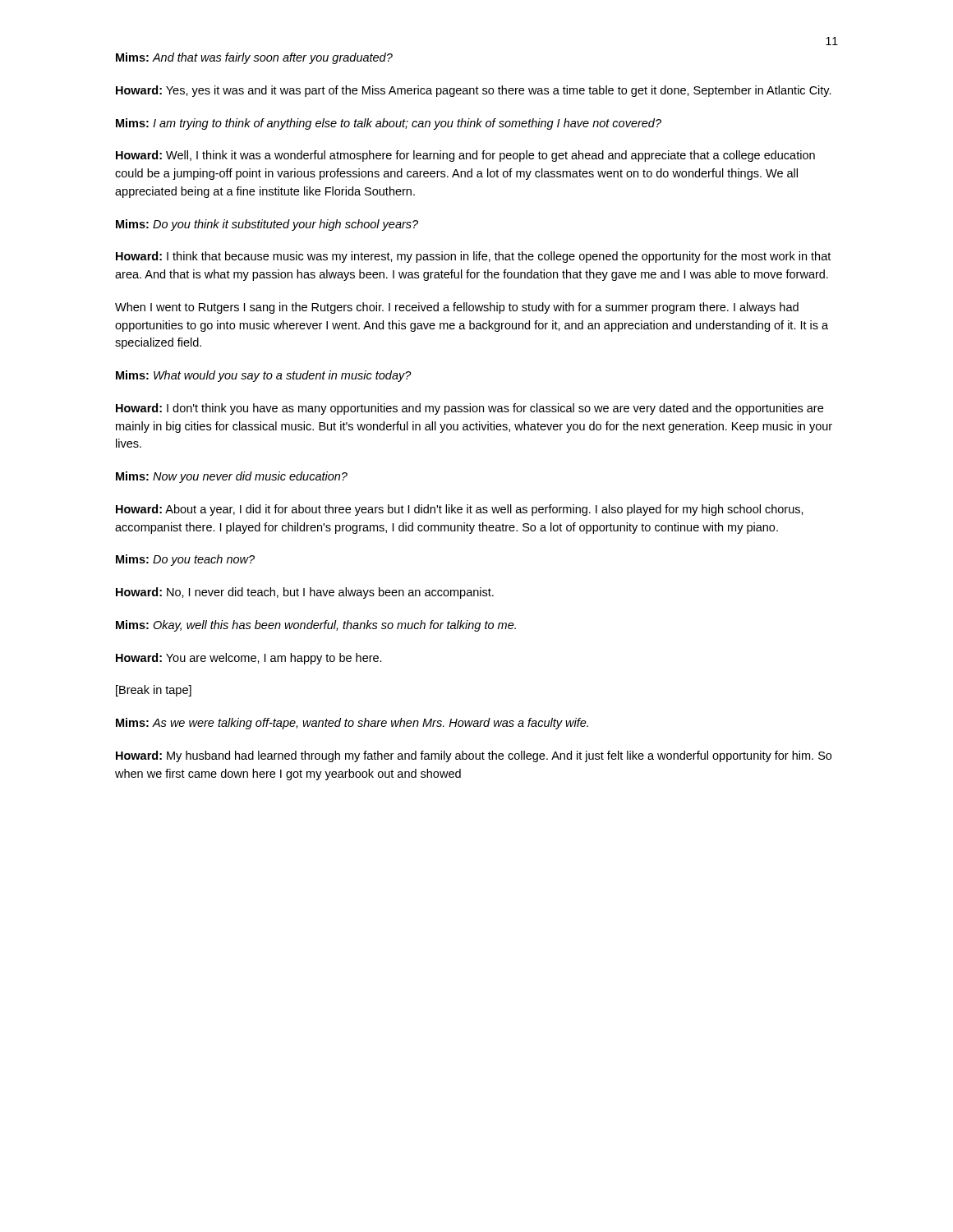Click on the passage starting "Howard: I don't think you have"
The width and height of the screenshot is (953, 1232).
click(476, 427)
